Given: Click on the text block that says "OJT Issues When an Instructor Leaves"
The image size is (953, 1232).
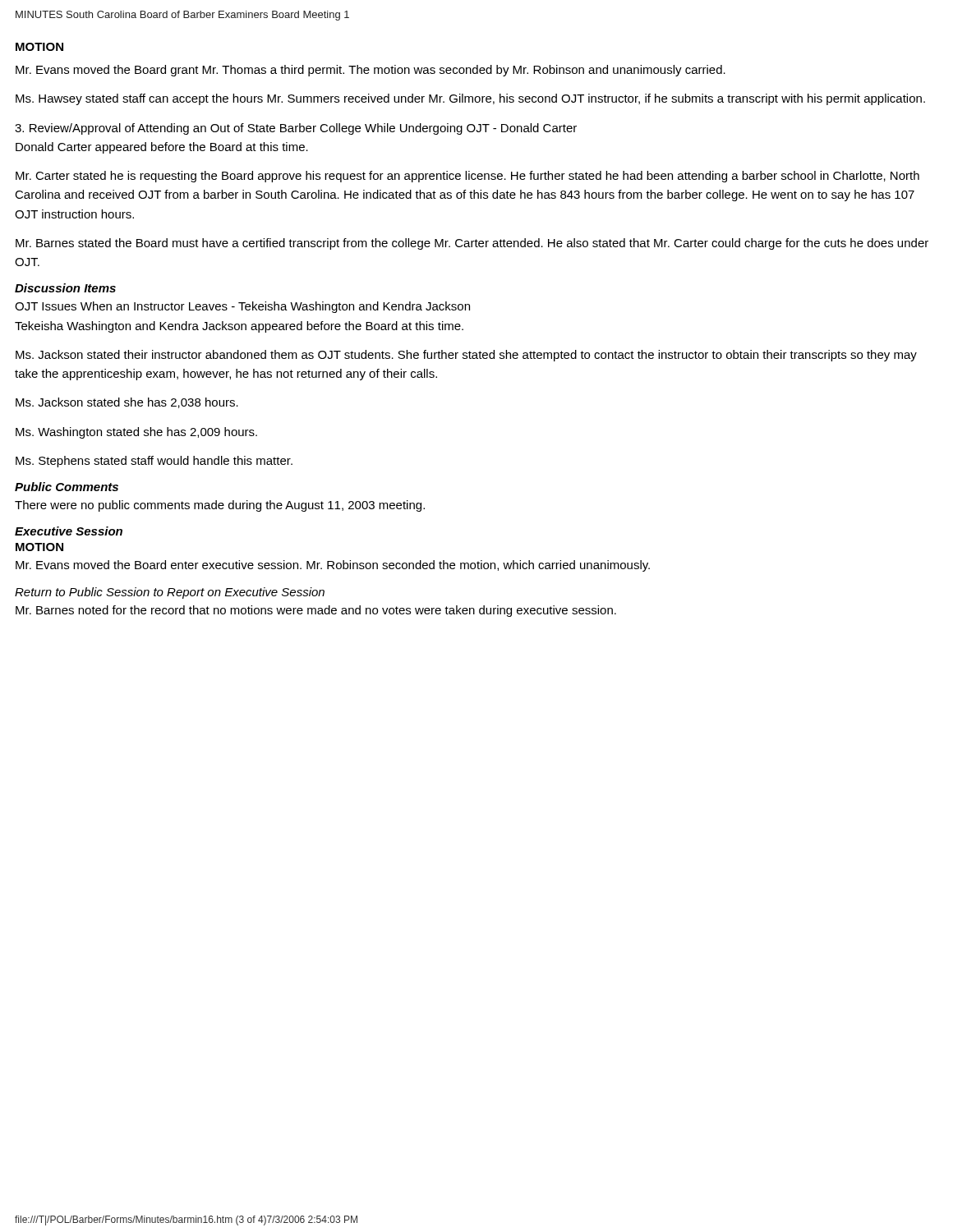Looking at the screenshot, I should point(243,316).
